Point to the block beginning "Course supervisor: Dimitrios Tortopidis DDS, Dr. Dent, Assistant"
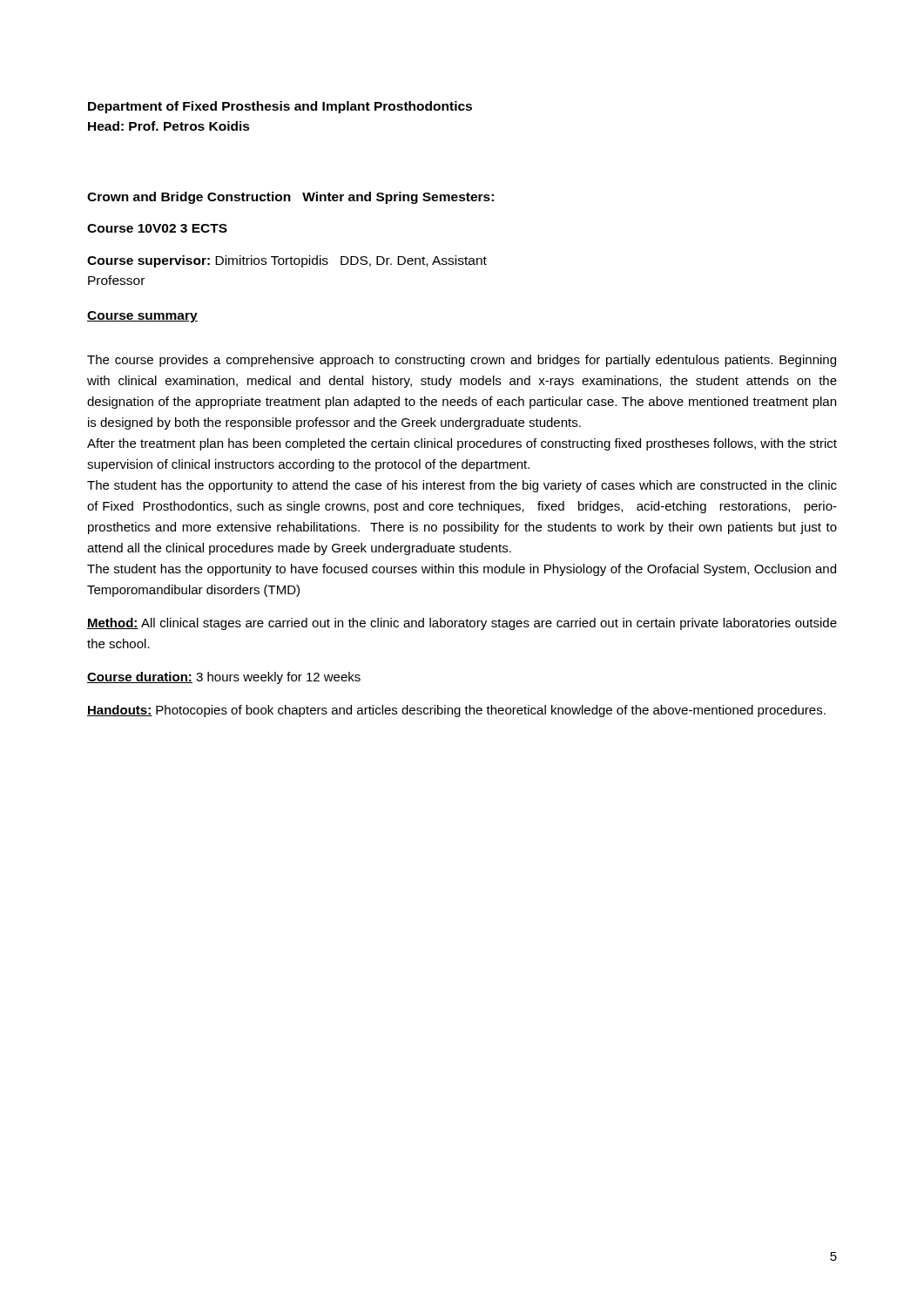924x1307 pixels. [x=287, y=270]
